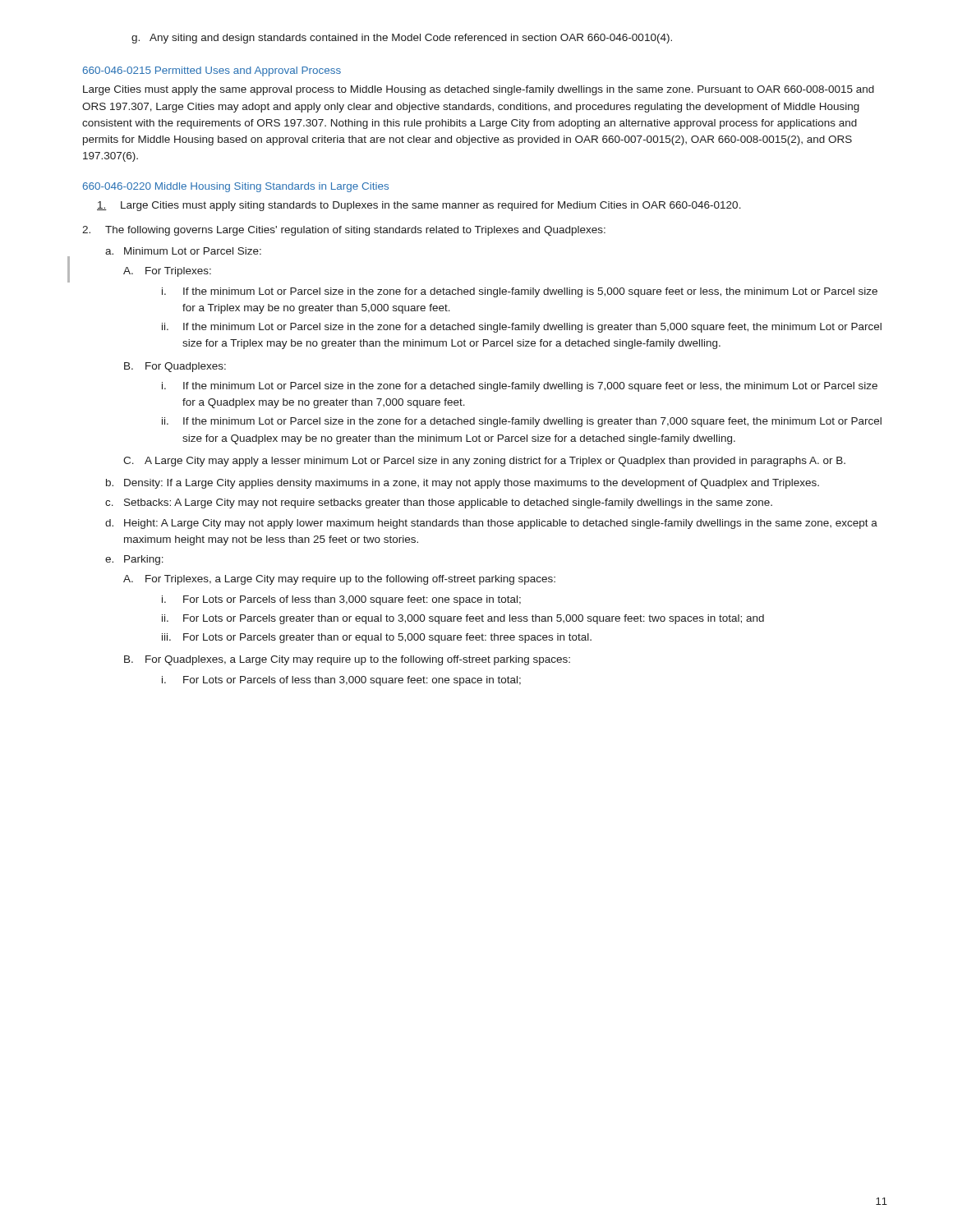Locate the block starting "B. For Quadplexes, a Large City may"
Image resolution: width=953 pixels, height=1232 pixels.
click(x=505, y=671)
